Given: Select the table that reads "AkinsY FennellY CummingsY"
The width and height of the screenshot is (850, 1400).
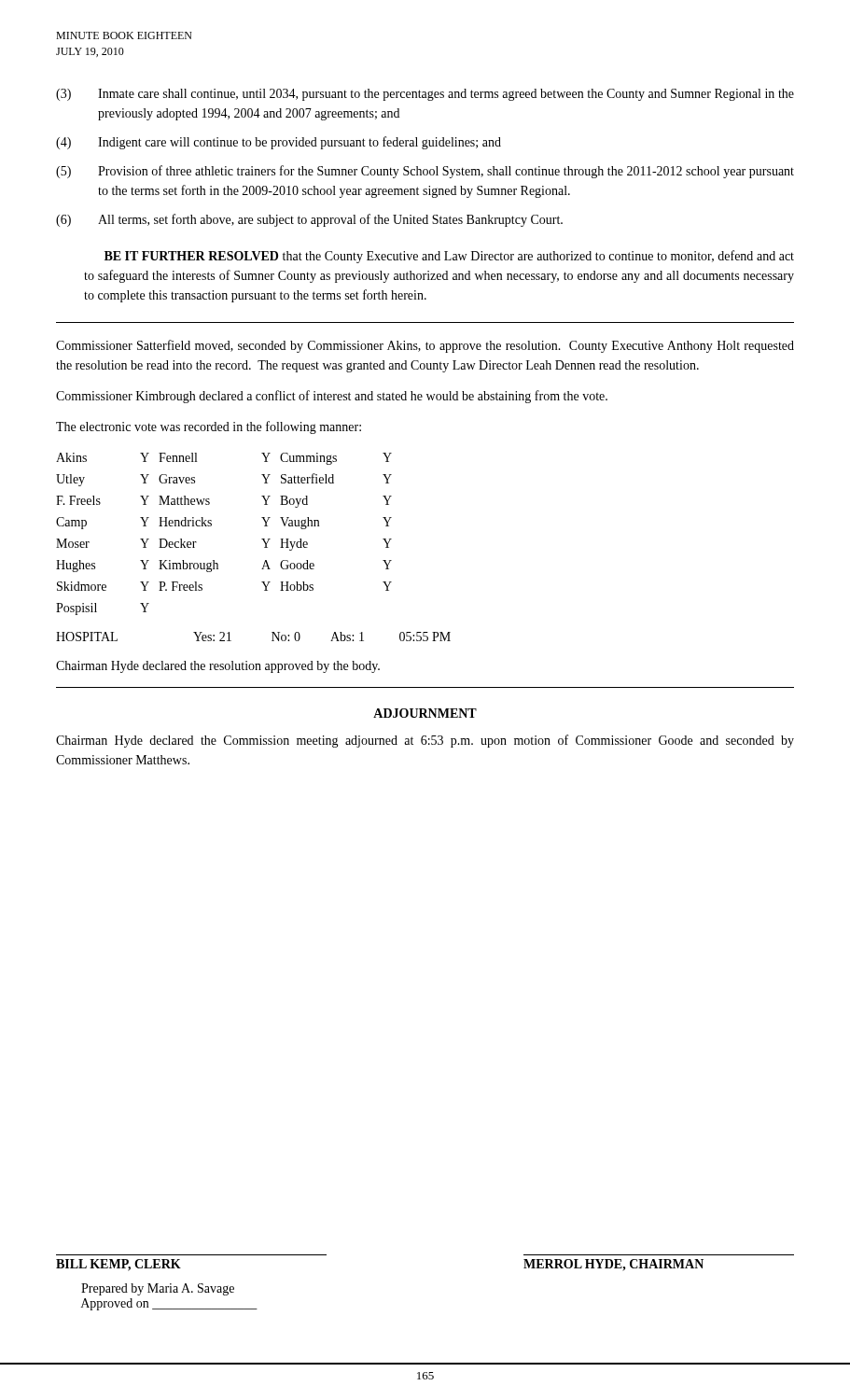Looking at the screenshot, I should (425, 547).
